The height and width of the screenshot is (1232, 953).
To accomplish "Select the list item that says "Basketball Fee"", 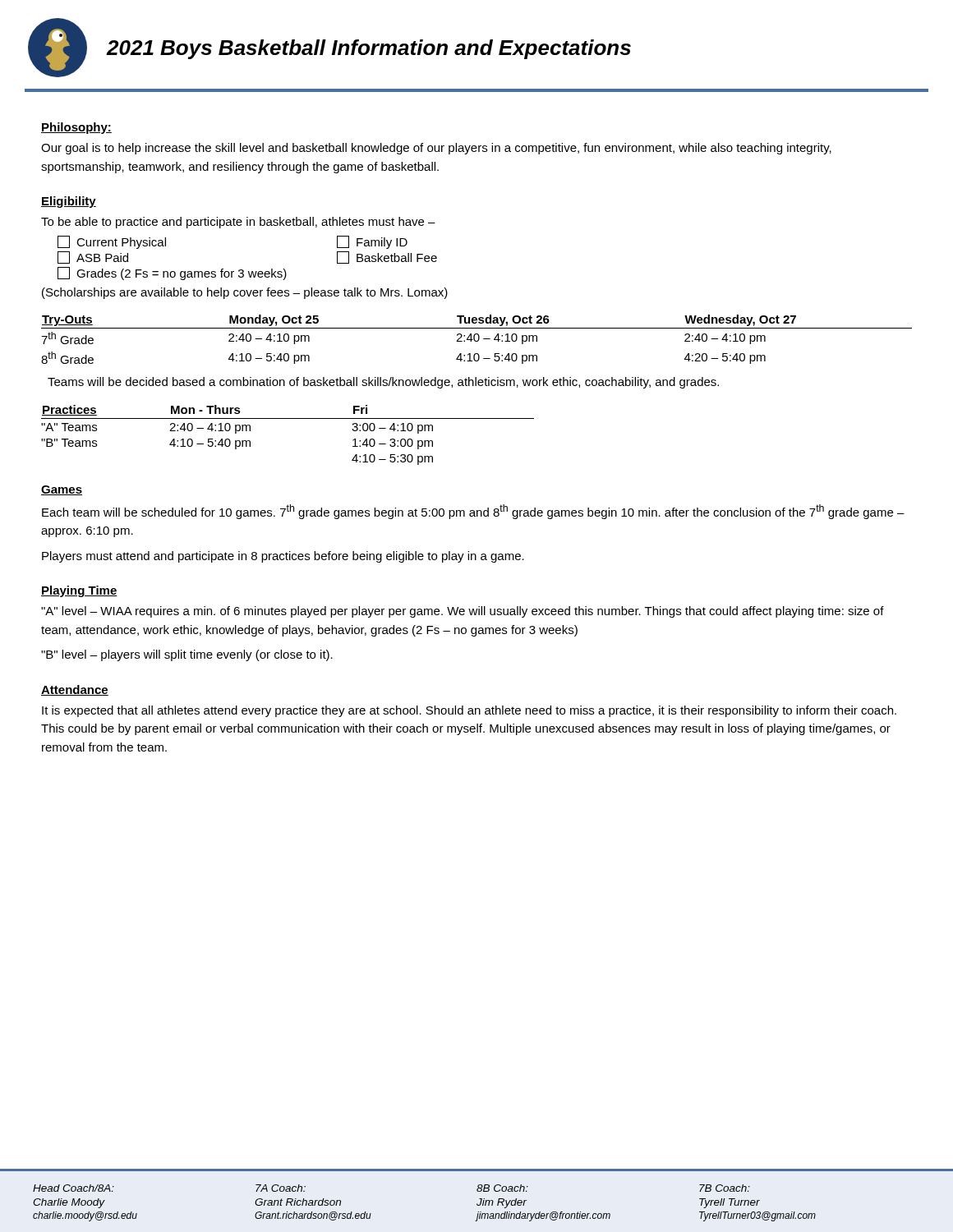I will (x=387, y=257).
